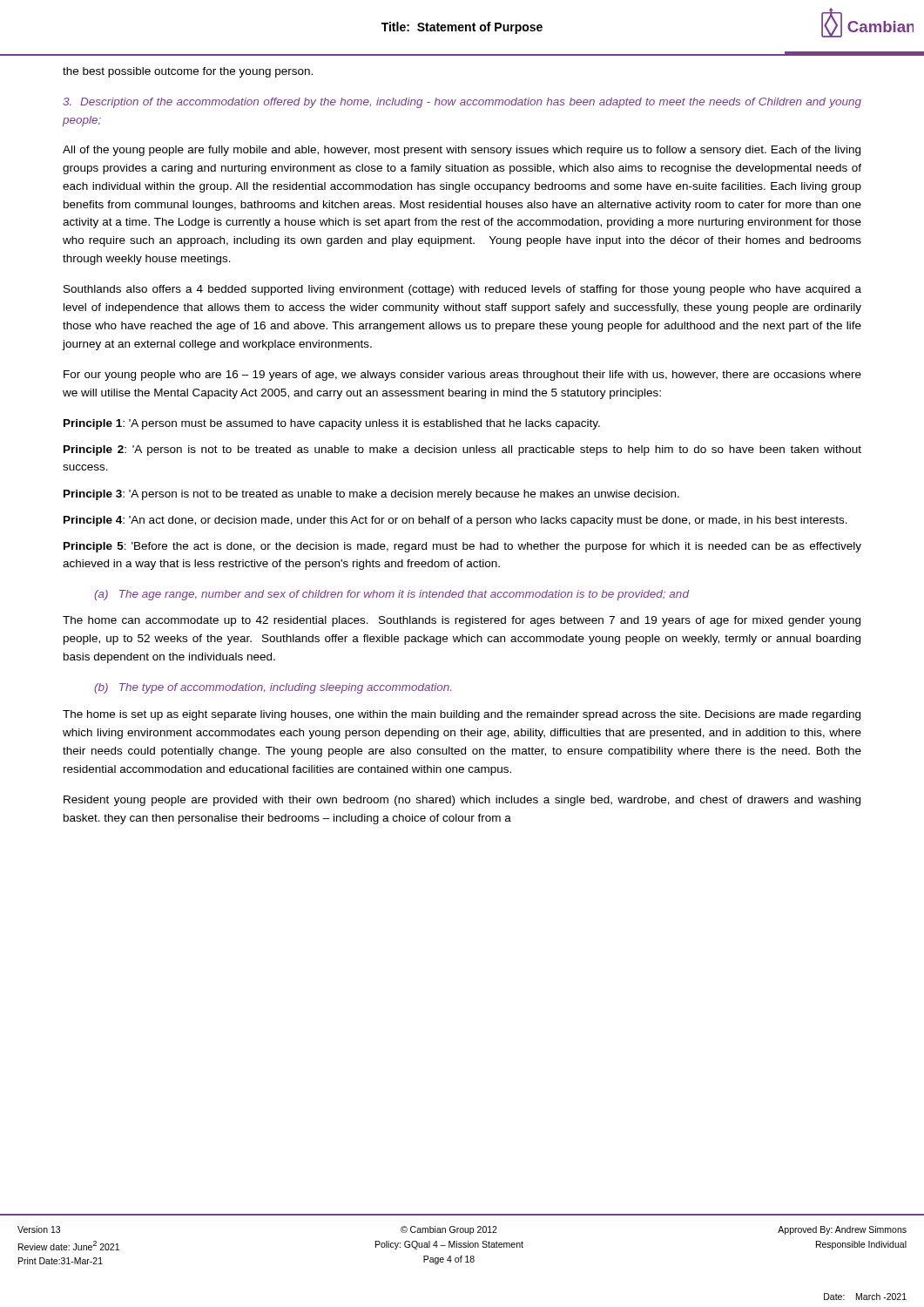Screen dimensions: 1307x924
Task: Click on the text block starting "(b) The type of accommodation, including sleeping accommodation."
Action: pos(273,688)
